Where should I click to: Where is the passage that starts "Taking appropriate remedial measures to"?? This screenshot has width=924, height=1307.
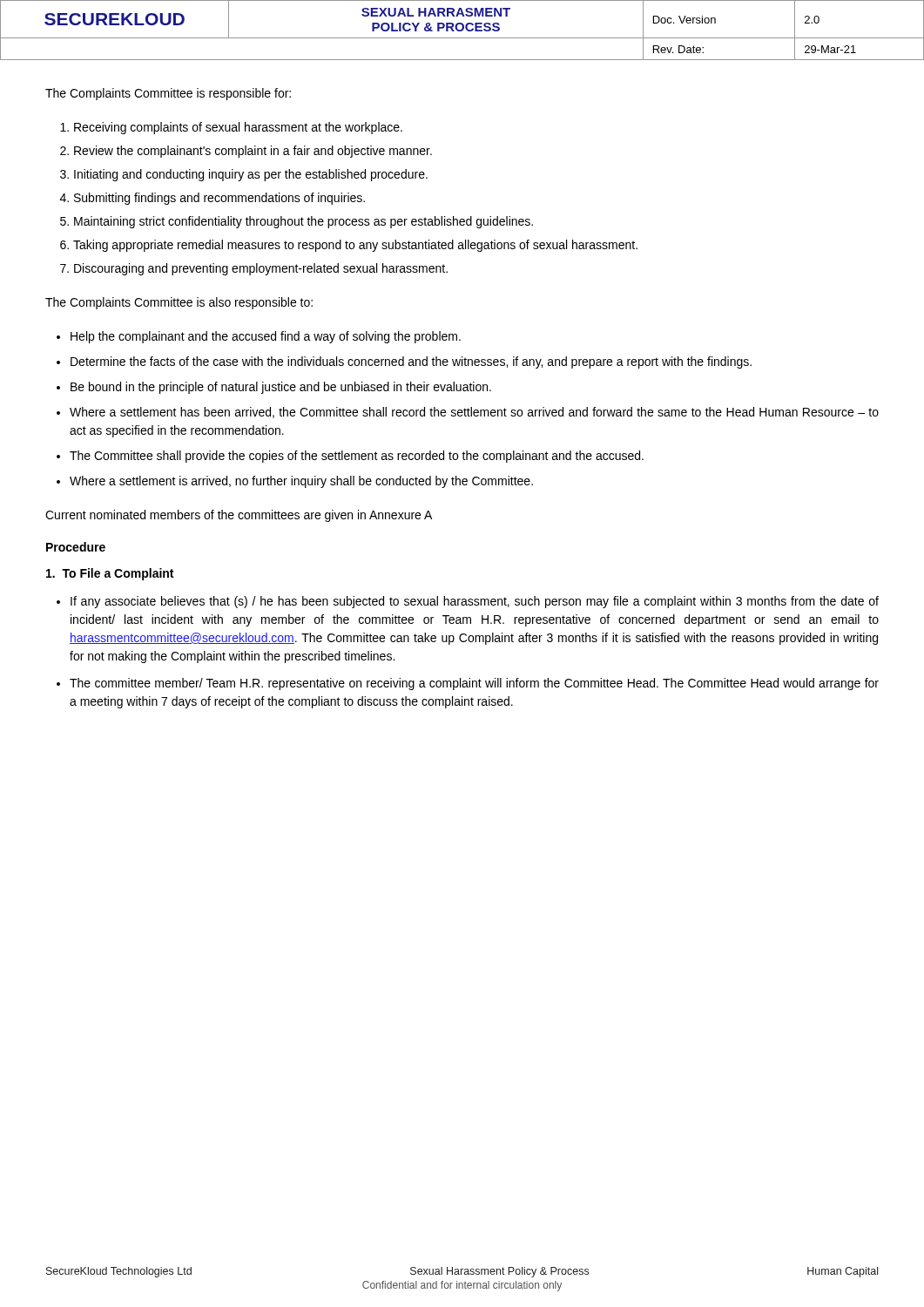pos(356,245)
